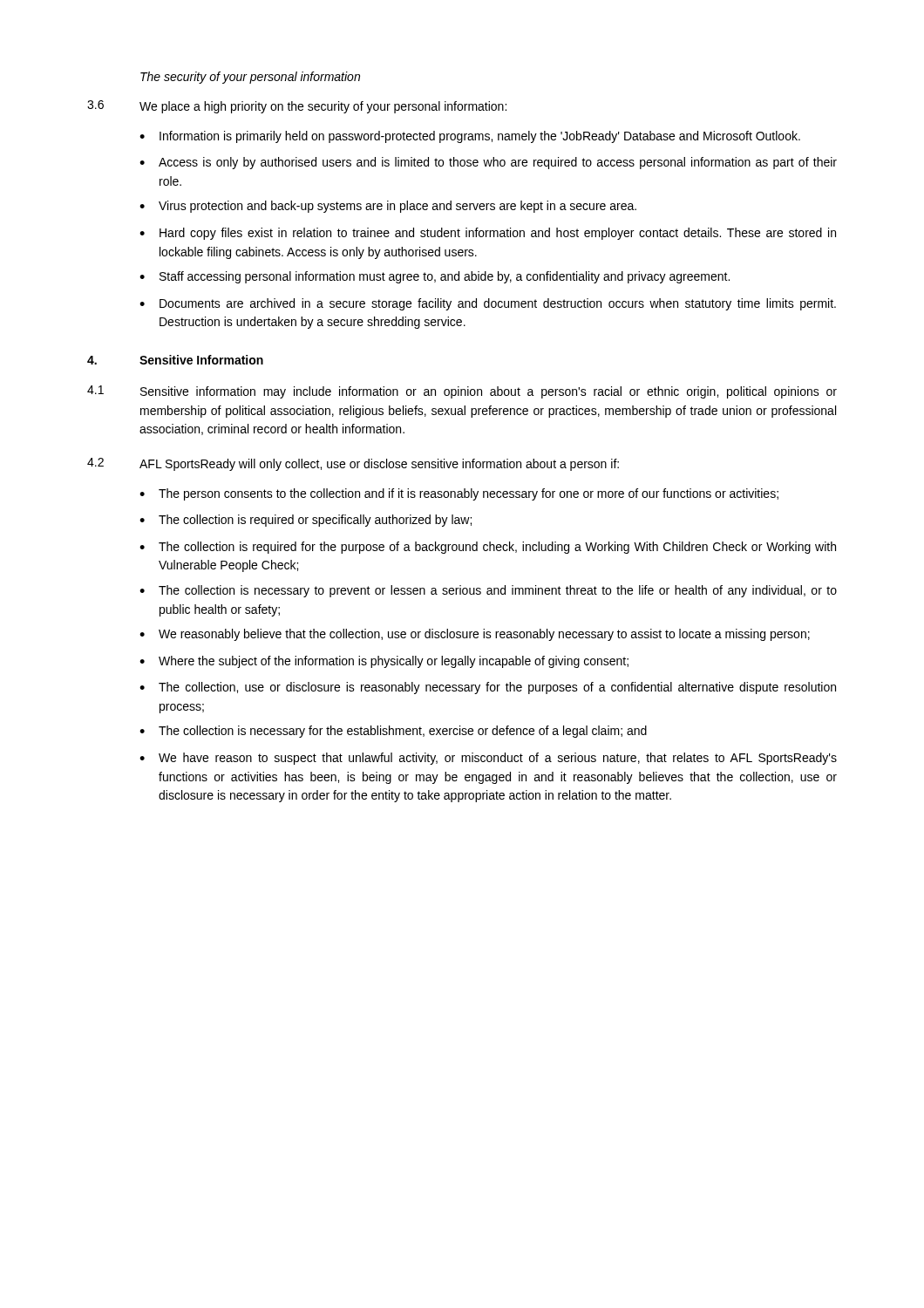Image resolution: width=924 pixels, height=1308 pixels.
Task: Click on the text block starting "• The person consents to the collection and"
Action: 488,495
